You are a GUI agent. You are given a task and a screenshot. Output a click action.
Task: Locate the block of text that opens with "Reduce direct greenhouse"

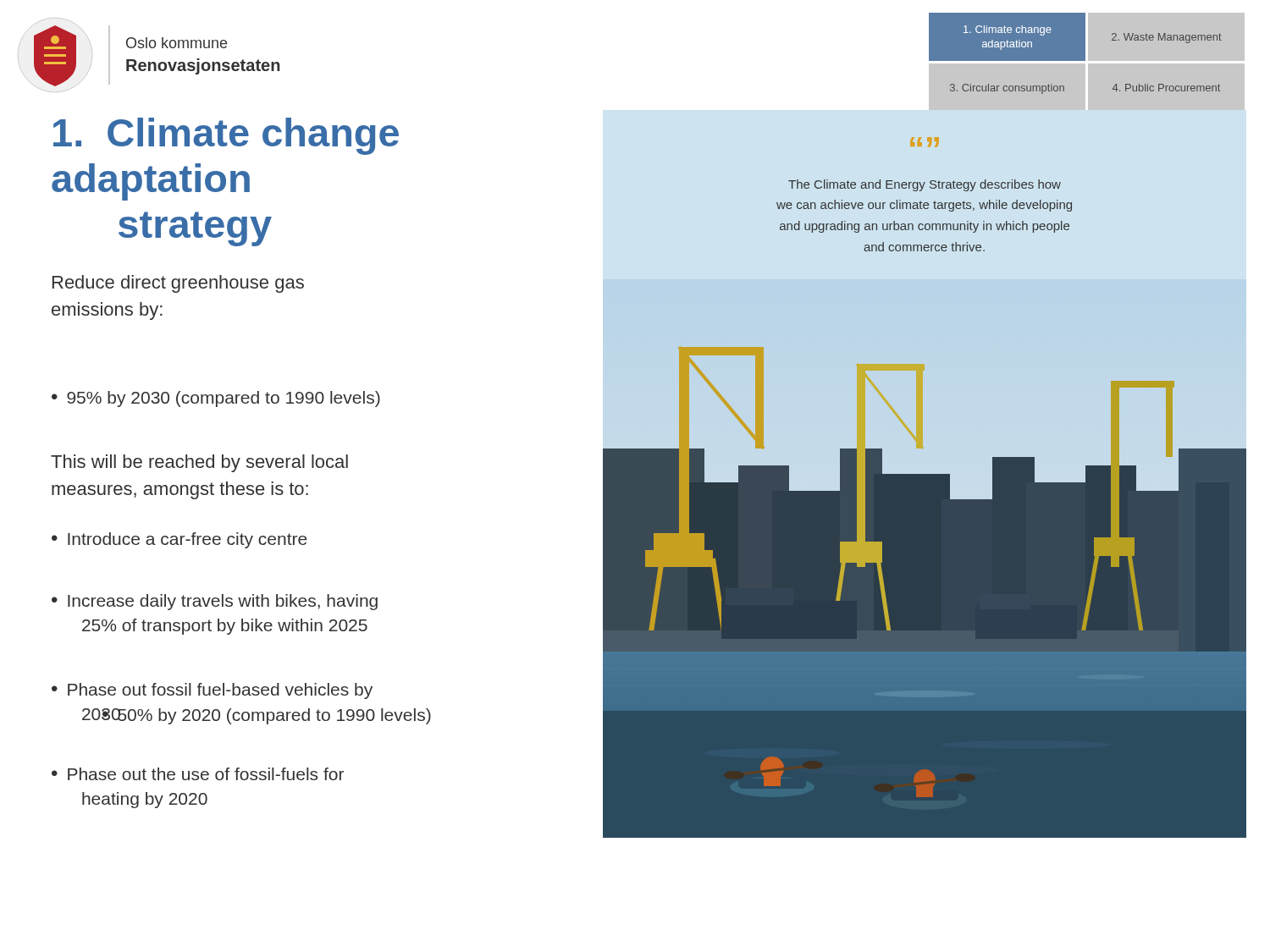click(178, 296)
